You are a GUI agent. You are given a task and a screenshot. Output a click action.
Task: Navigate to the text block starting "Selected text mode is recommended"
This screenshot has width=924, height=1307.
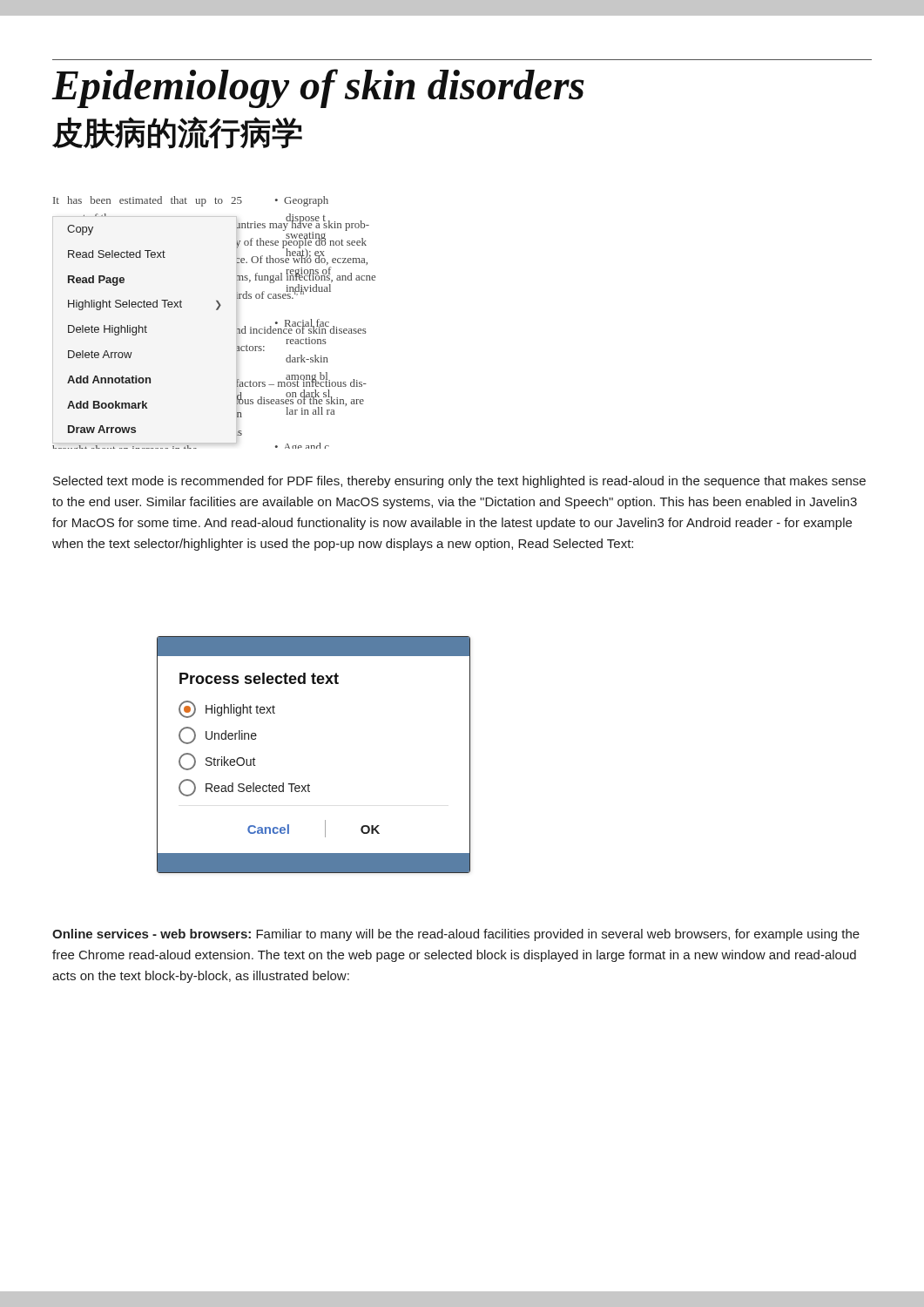coord(459,512)
